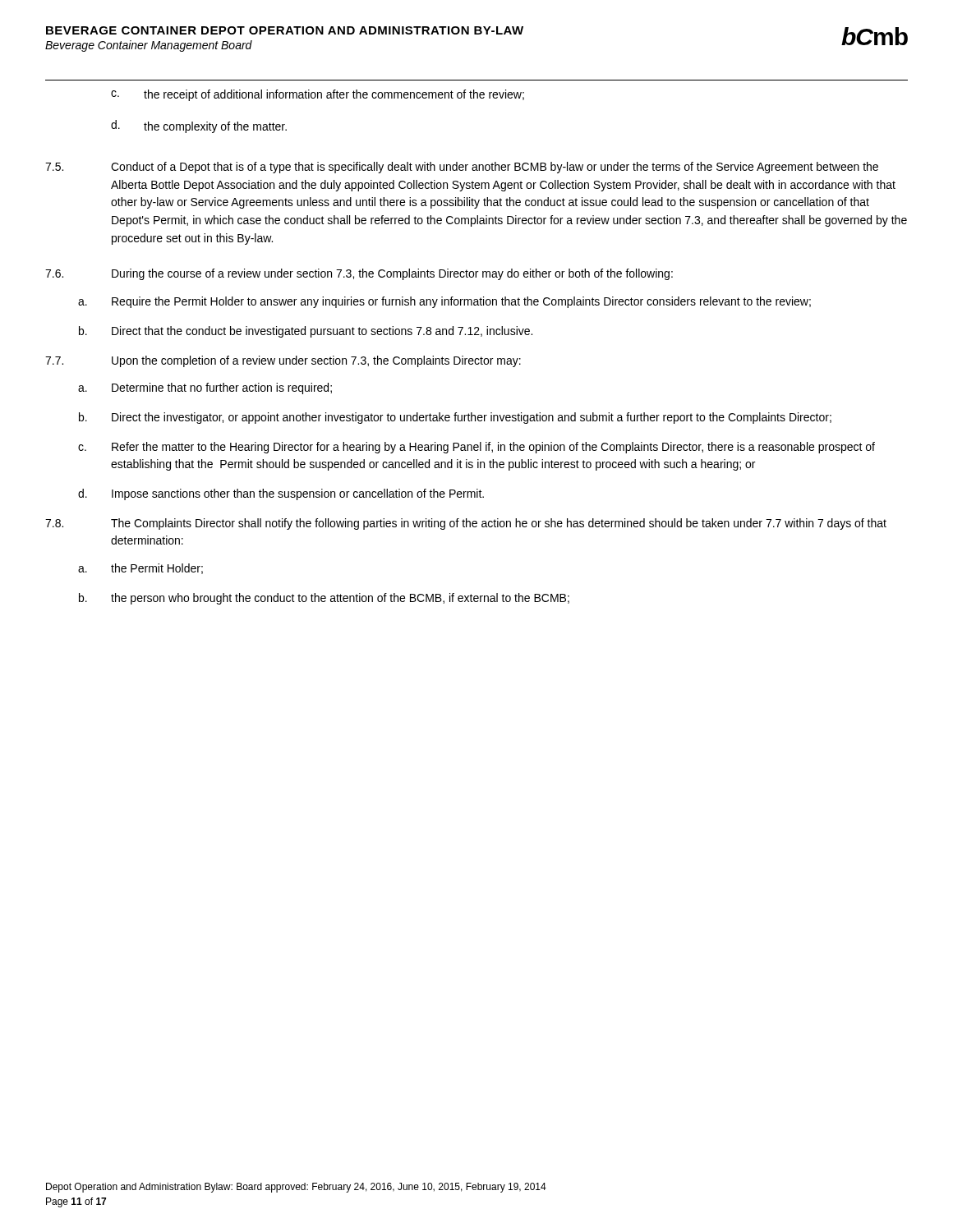953x1232 pixels.
Task: Select the list item that says "a. the Permit Holder;"
Action: [140, 569]
